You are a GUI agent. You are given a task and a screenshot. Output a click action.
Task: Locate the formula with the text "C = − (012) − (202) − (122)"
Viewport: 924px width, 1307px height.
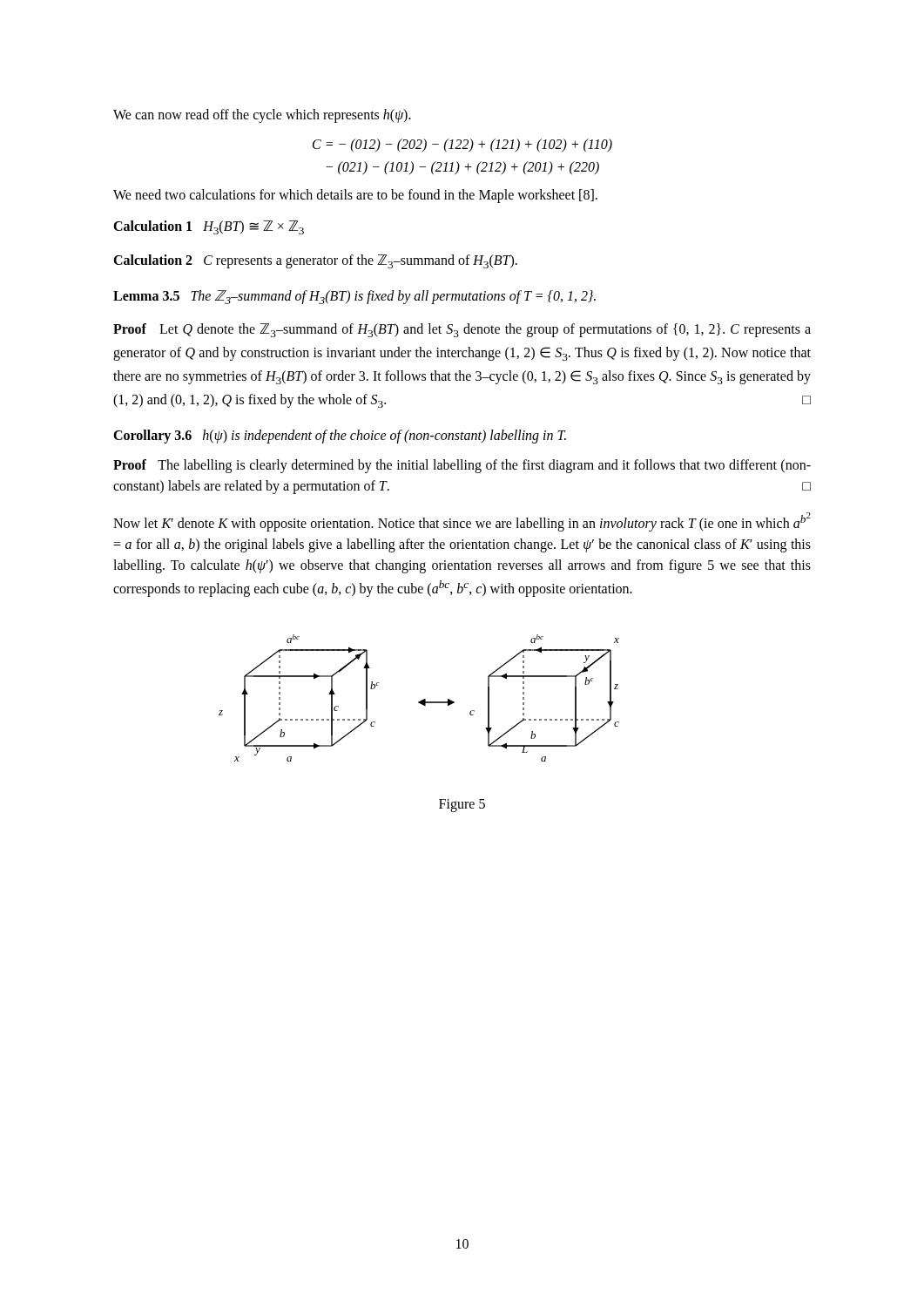tap(462, 156)
